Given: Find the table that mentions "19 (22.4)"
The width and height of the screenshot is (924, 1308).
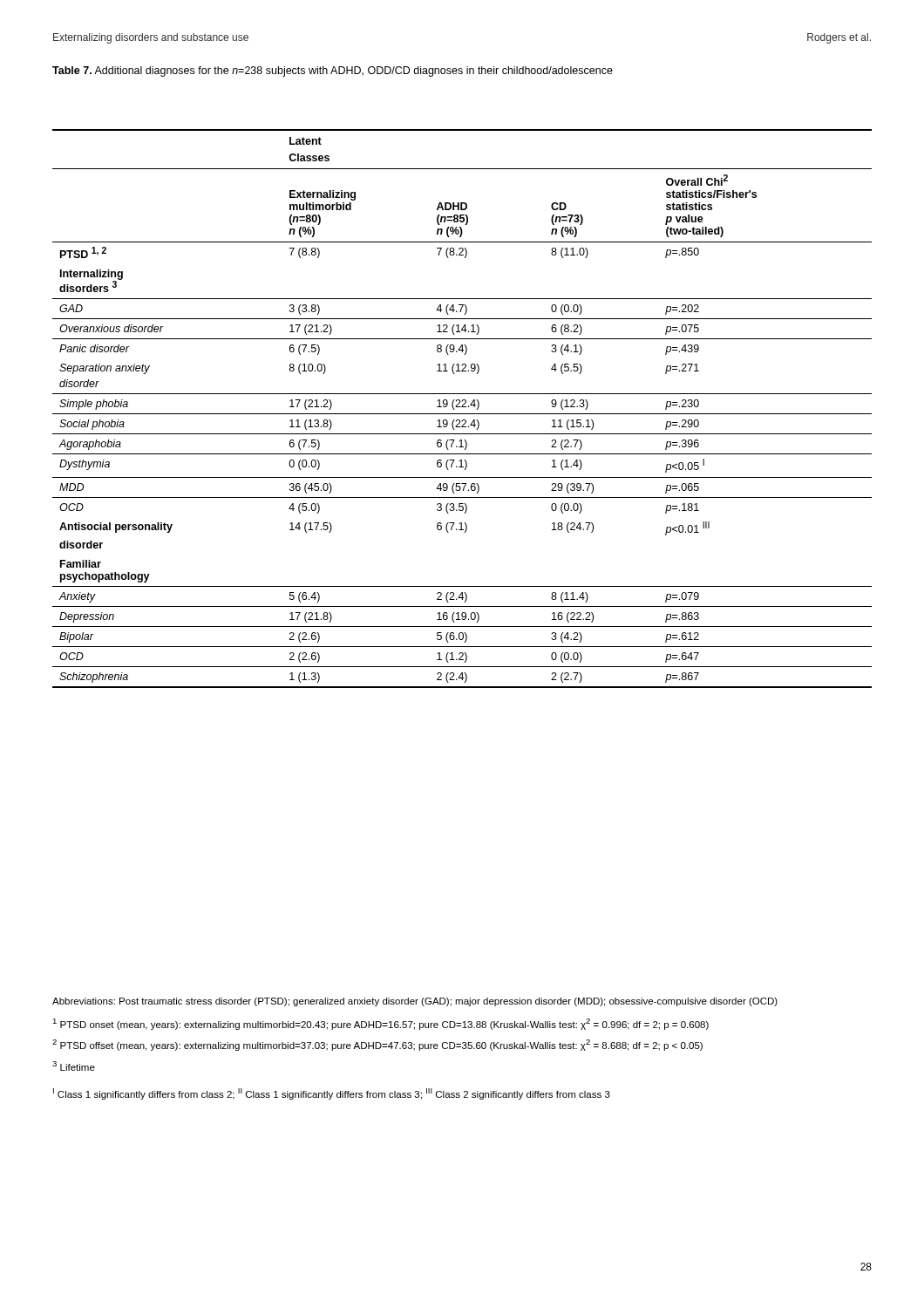Looking at the screenshot, I should [x=462, y=408].
